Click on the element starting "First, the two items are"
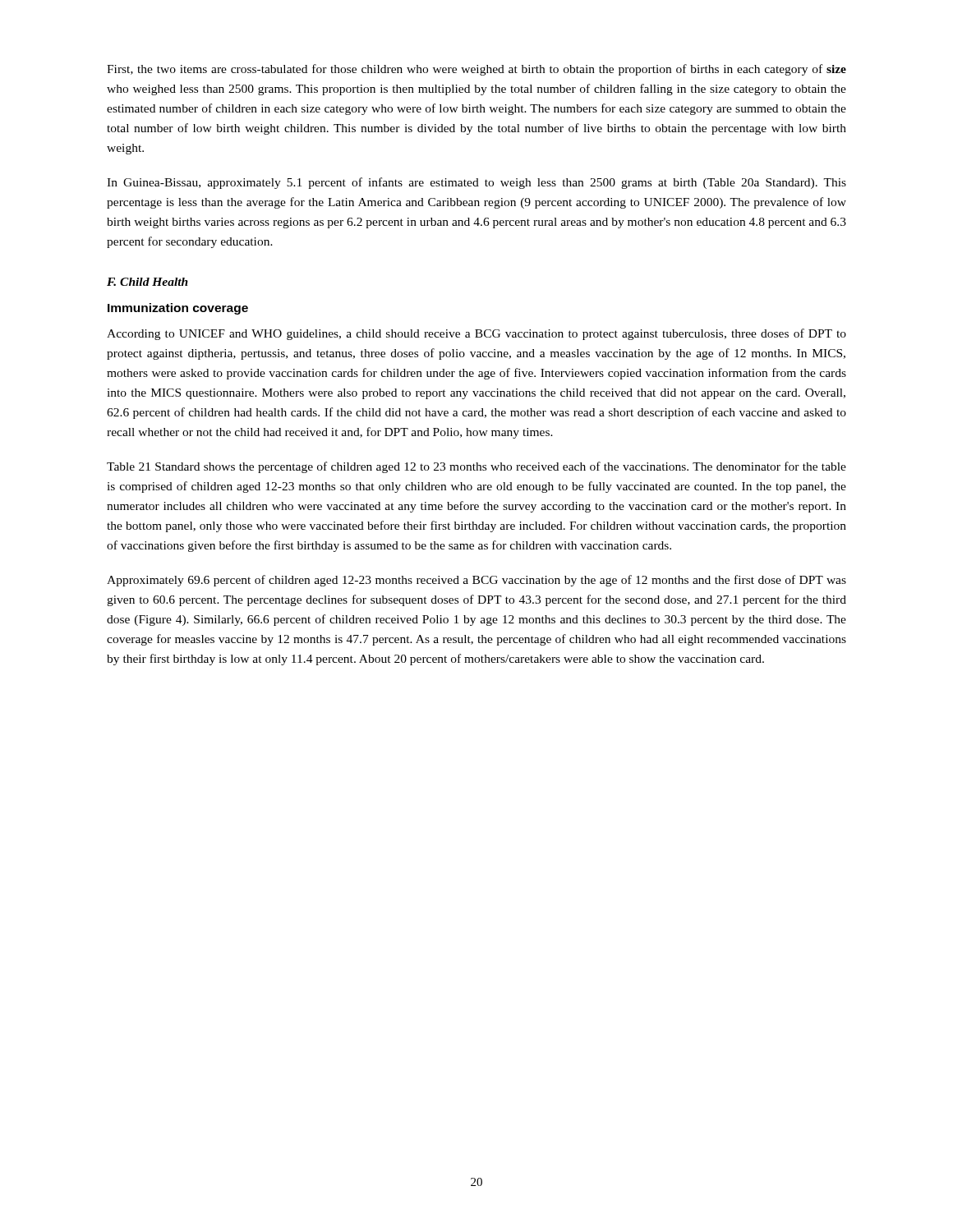 pyautogui.click(x=476, y=108)
